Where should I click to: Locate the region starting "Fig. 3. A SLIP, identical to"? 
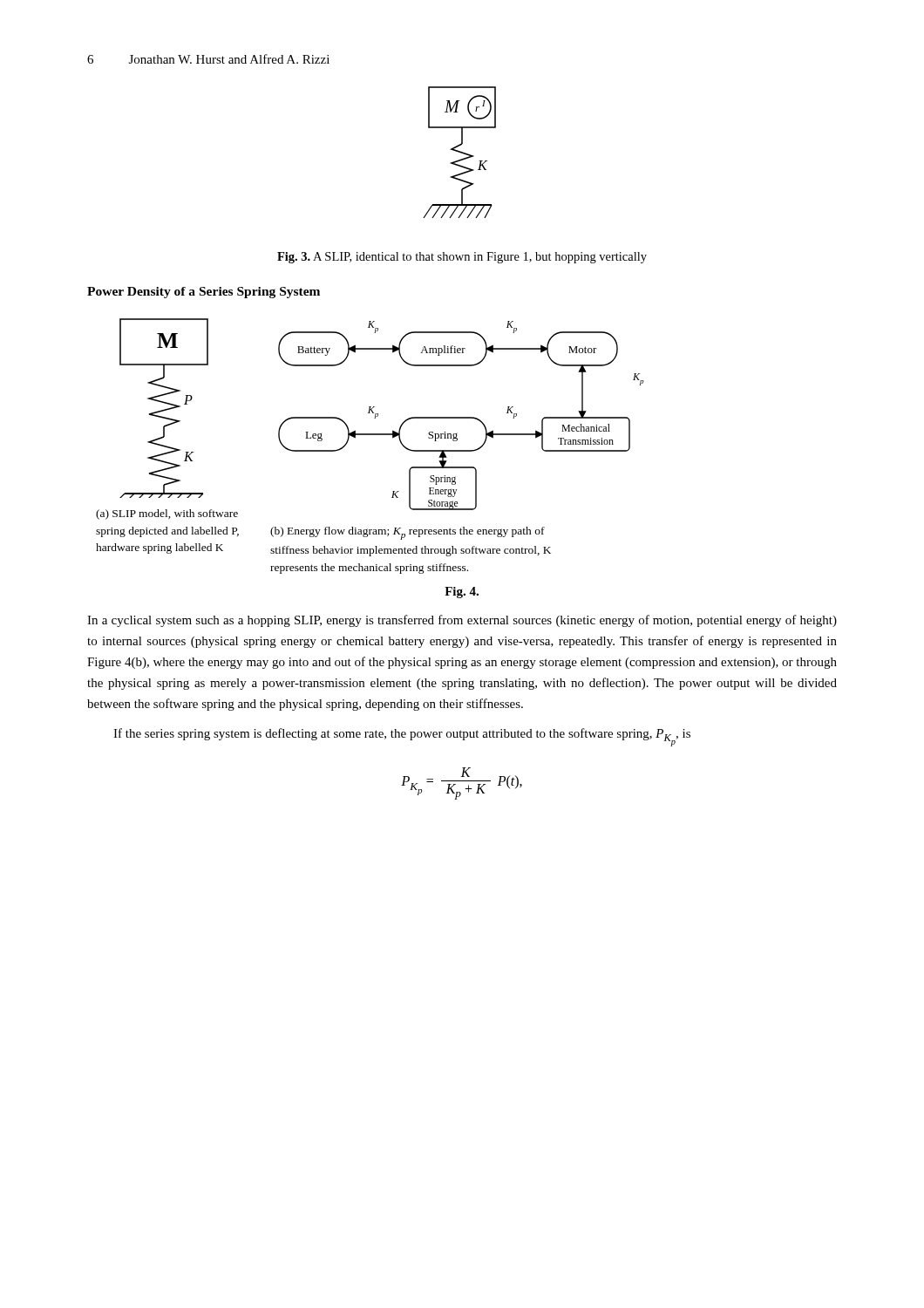[462, 256]
